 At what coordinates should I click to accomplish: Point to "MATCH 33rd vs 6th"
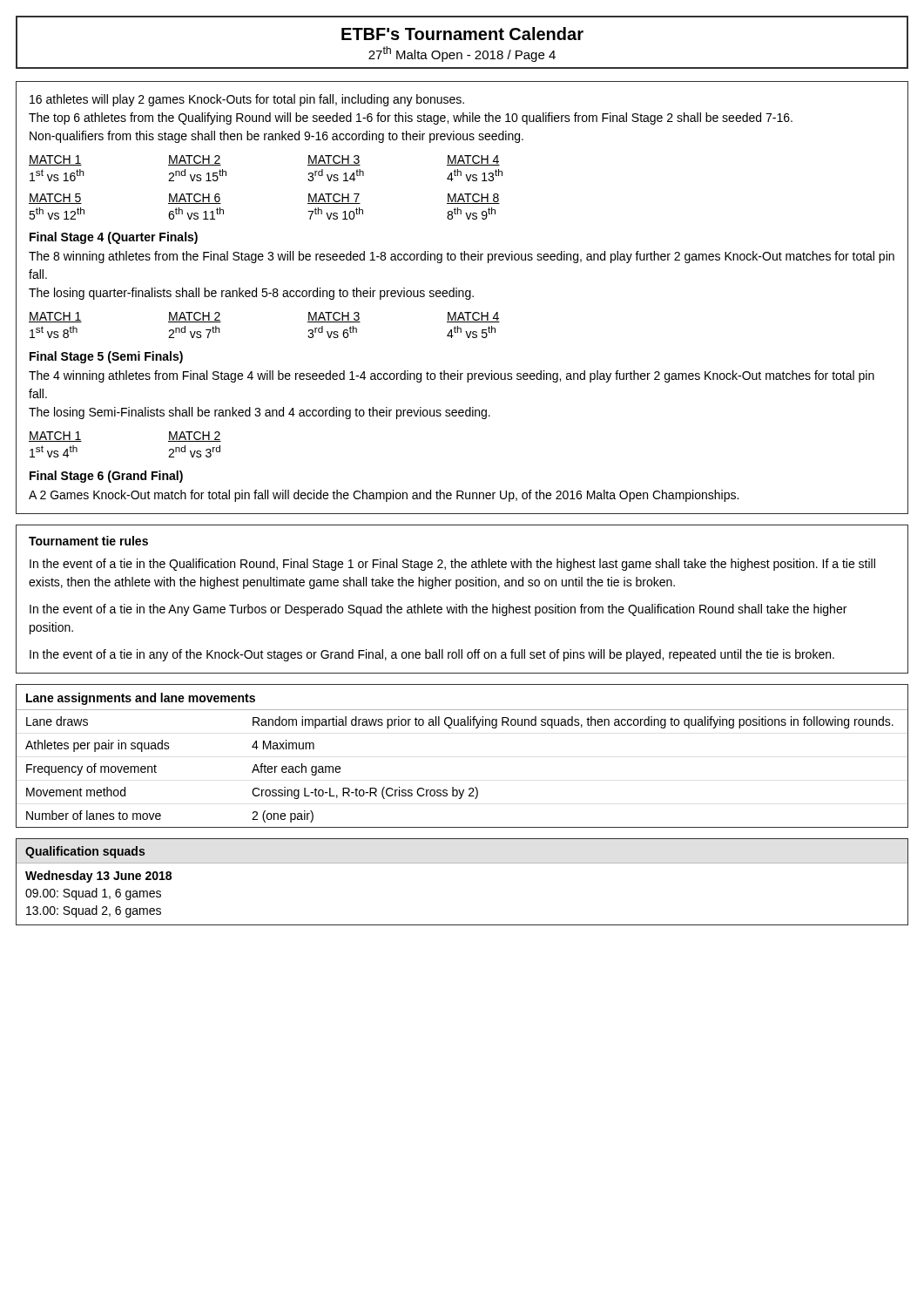tap(334, 325)
